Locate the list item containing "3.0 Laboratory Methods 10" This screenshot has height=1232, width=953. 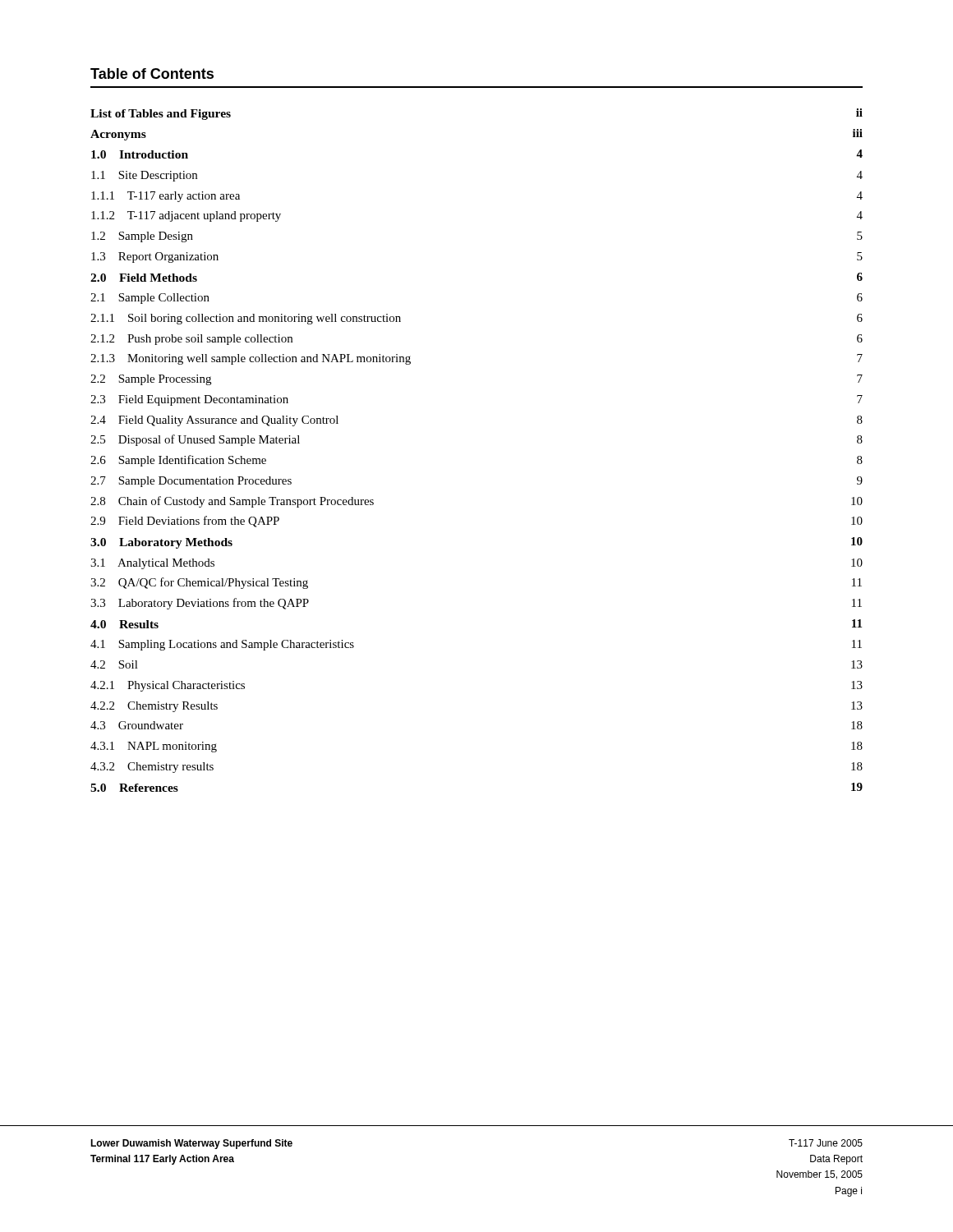(173, 542)
